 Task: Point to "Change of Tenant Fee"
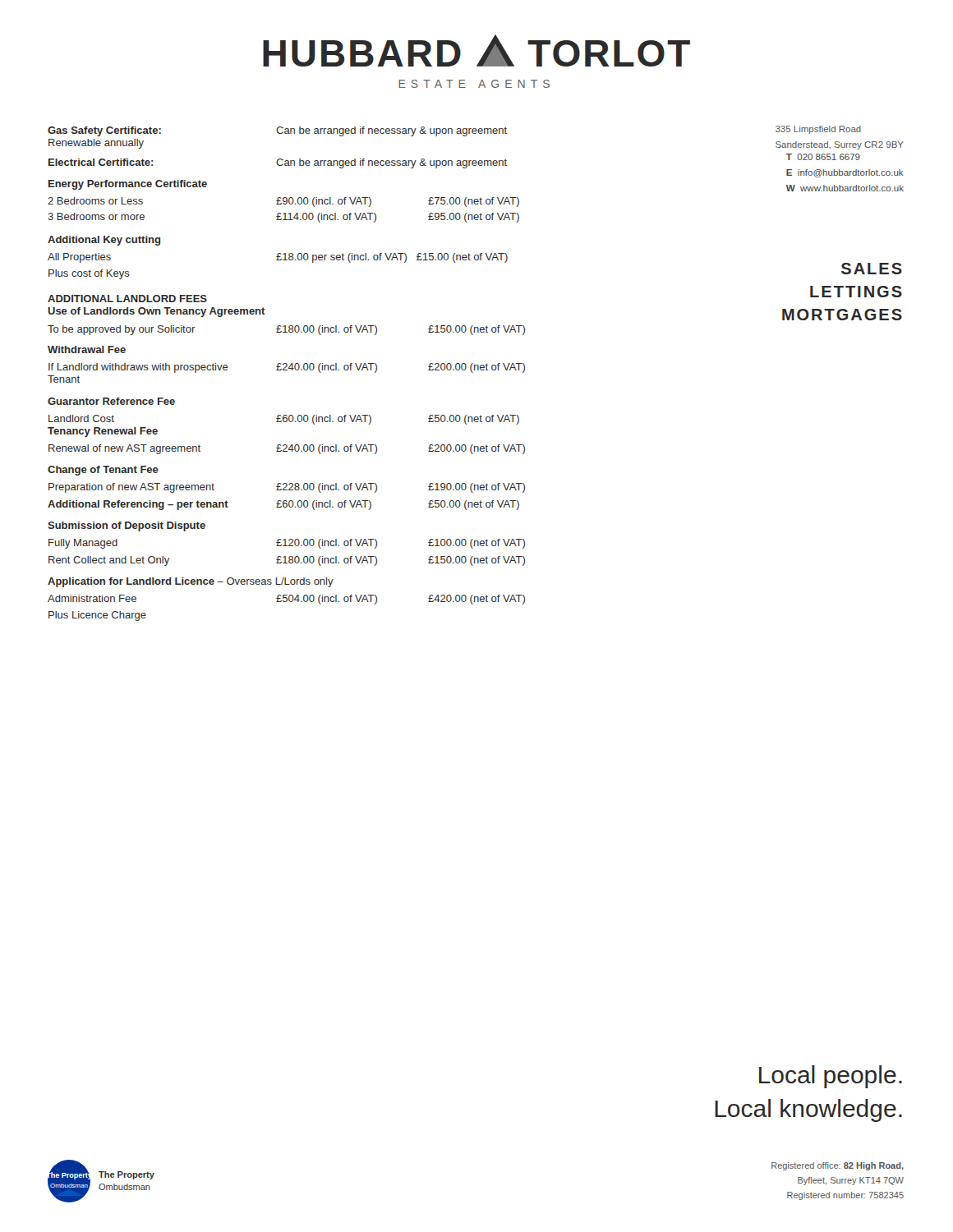(x=103, y=469)
